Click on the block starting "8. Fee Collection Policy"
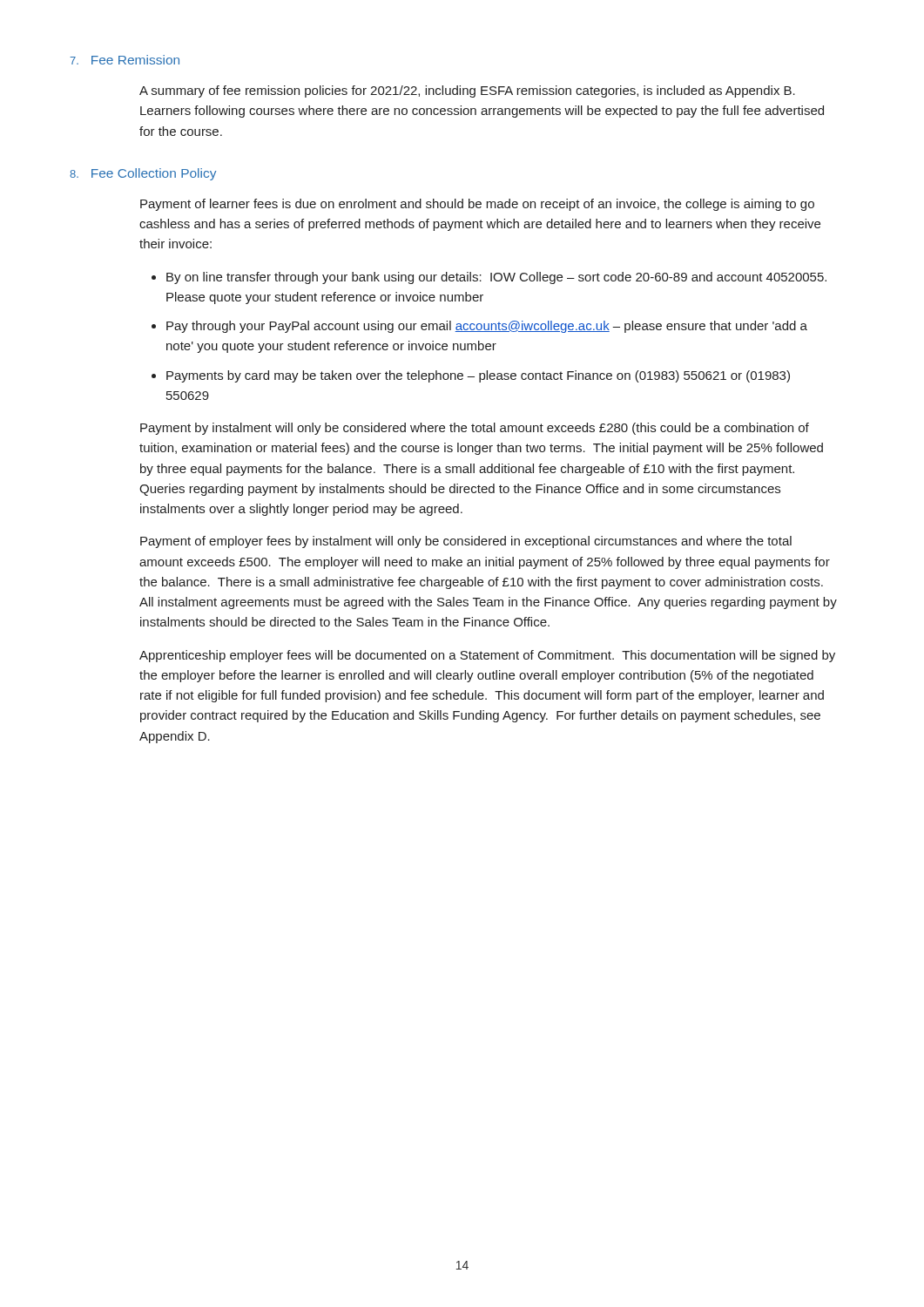The height and width of the screenshot is (1307, 924). (x=143, y=174)
